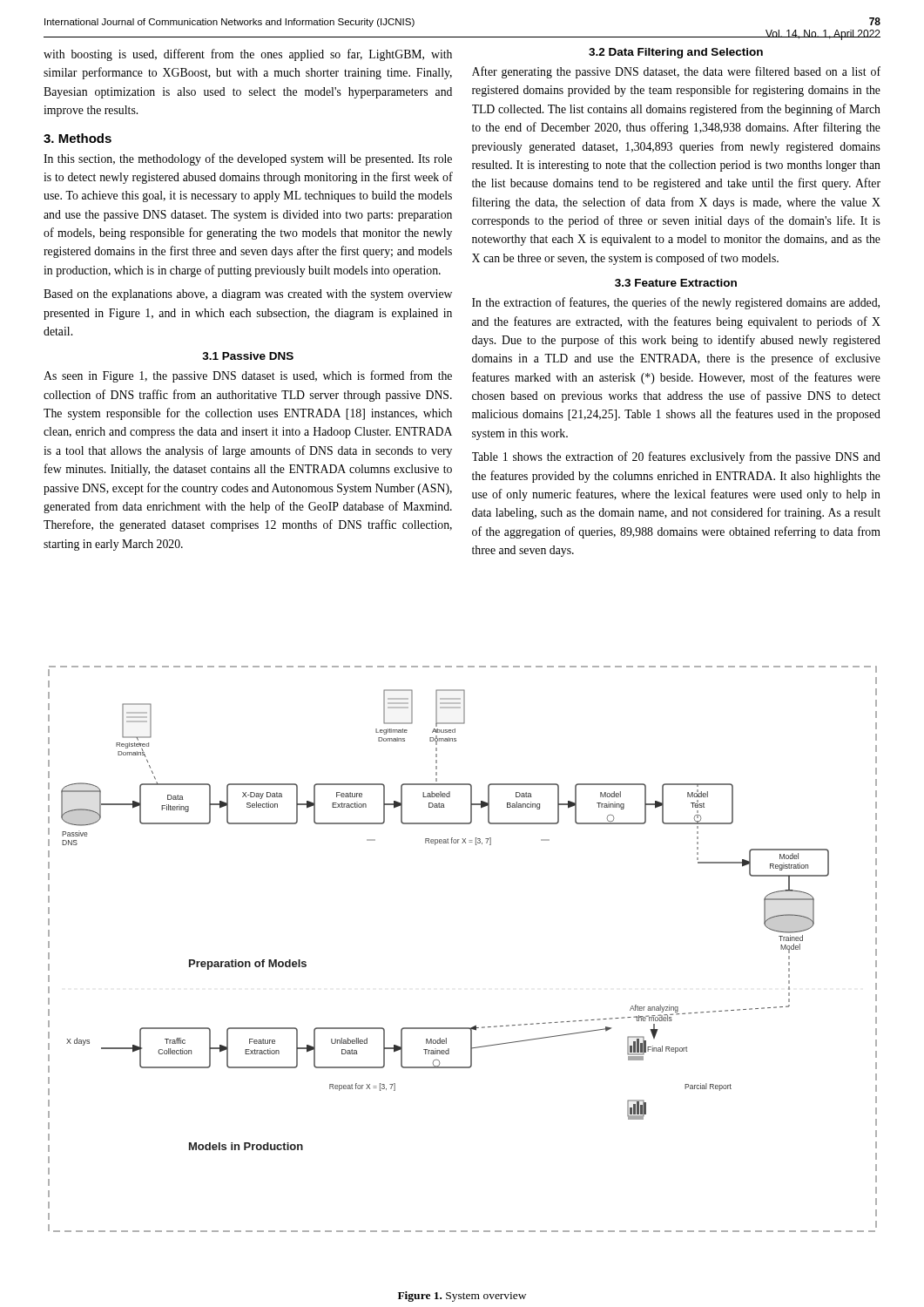924x1307 pixels.
Task: Click the passage that begins "In the extraction of features,"
Action: (676, 368)
